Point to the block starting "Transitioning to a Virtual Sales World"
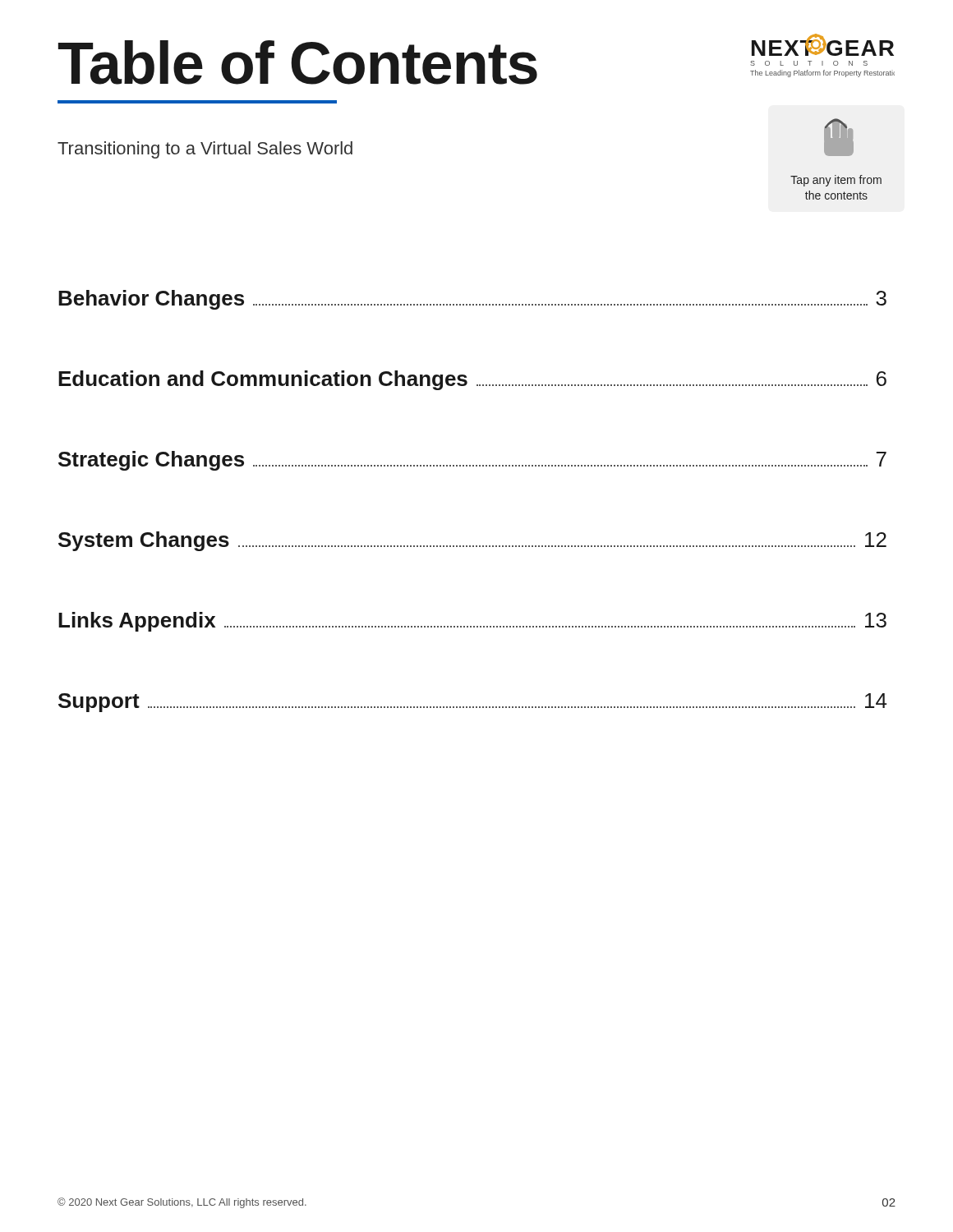Screen dimensions: 1232x953 206,148
